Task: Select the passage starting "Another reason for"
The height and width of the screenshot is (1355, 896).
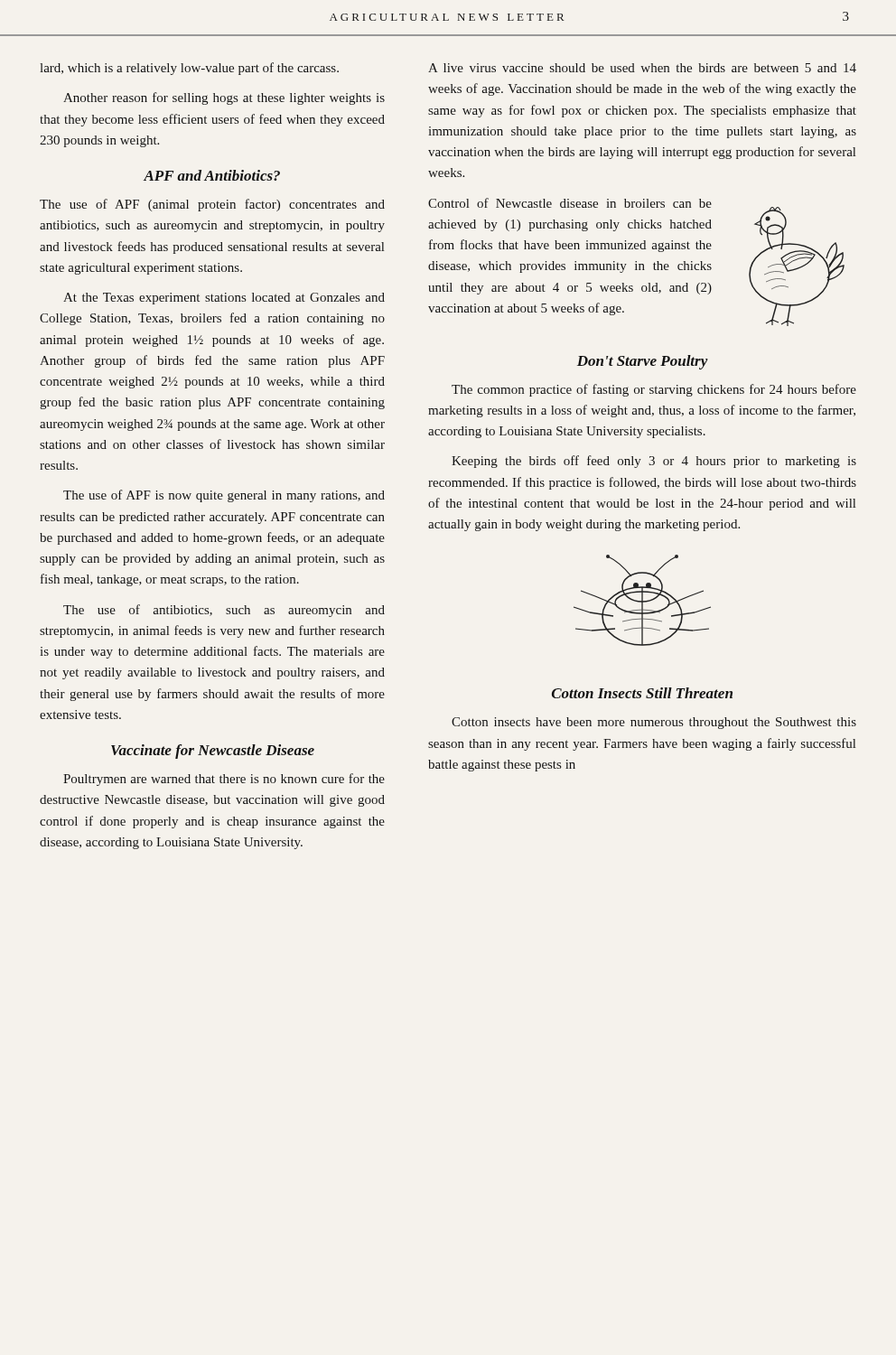Action: tap(212, 119)
